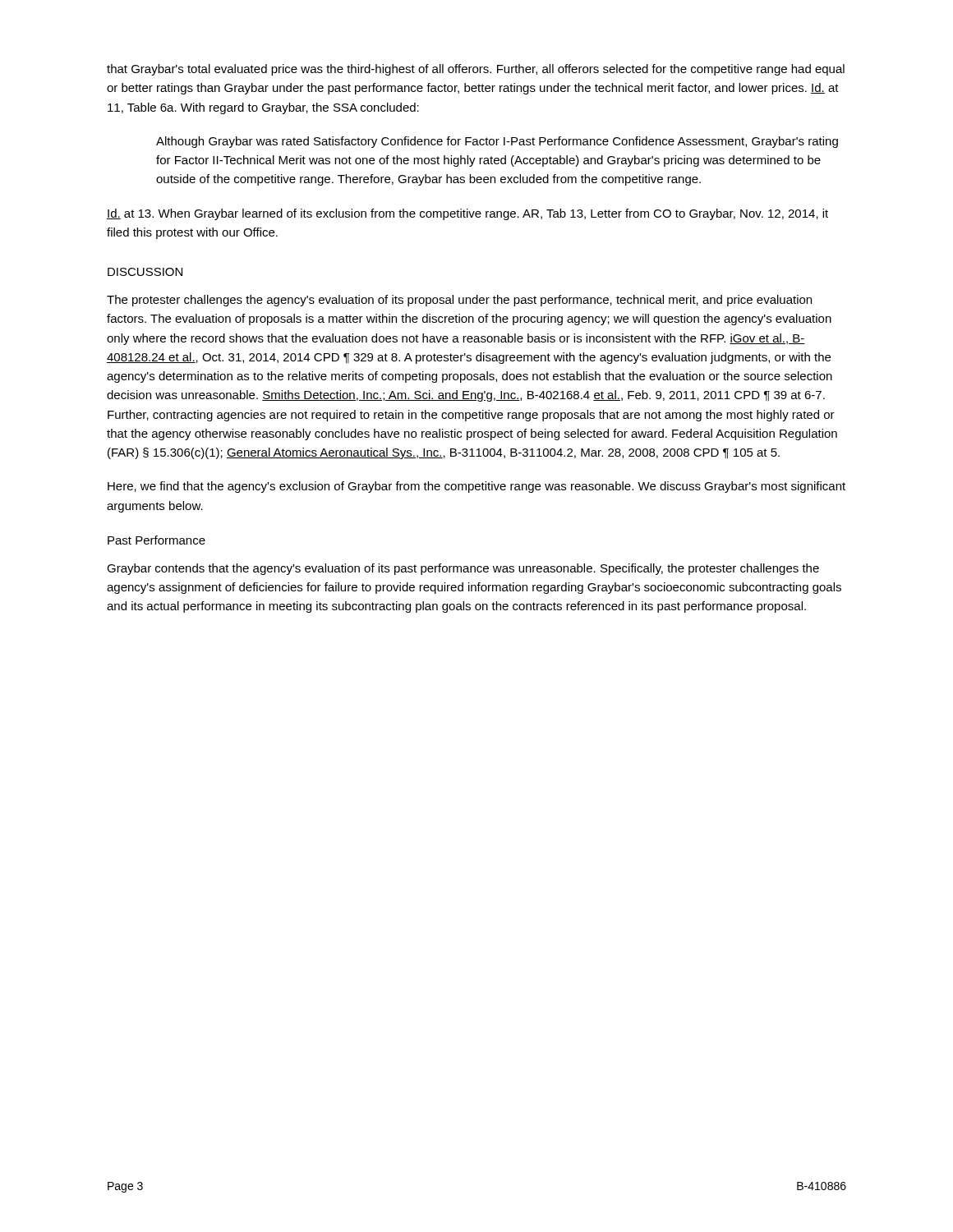The height and width of the screenshot is (1232, 953).
Task: Locate the text block starting "that Graybar's total evaluated price was the third-highest"
Action: tap(476, 88)
